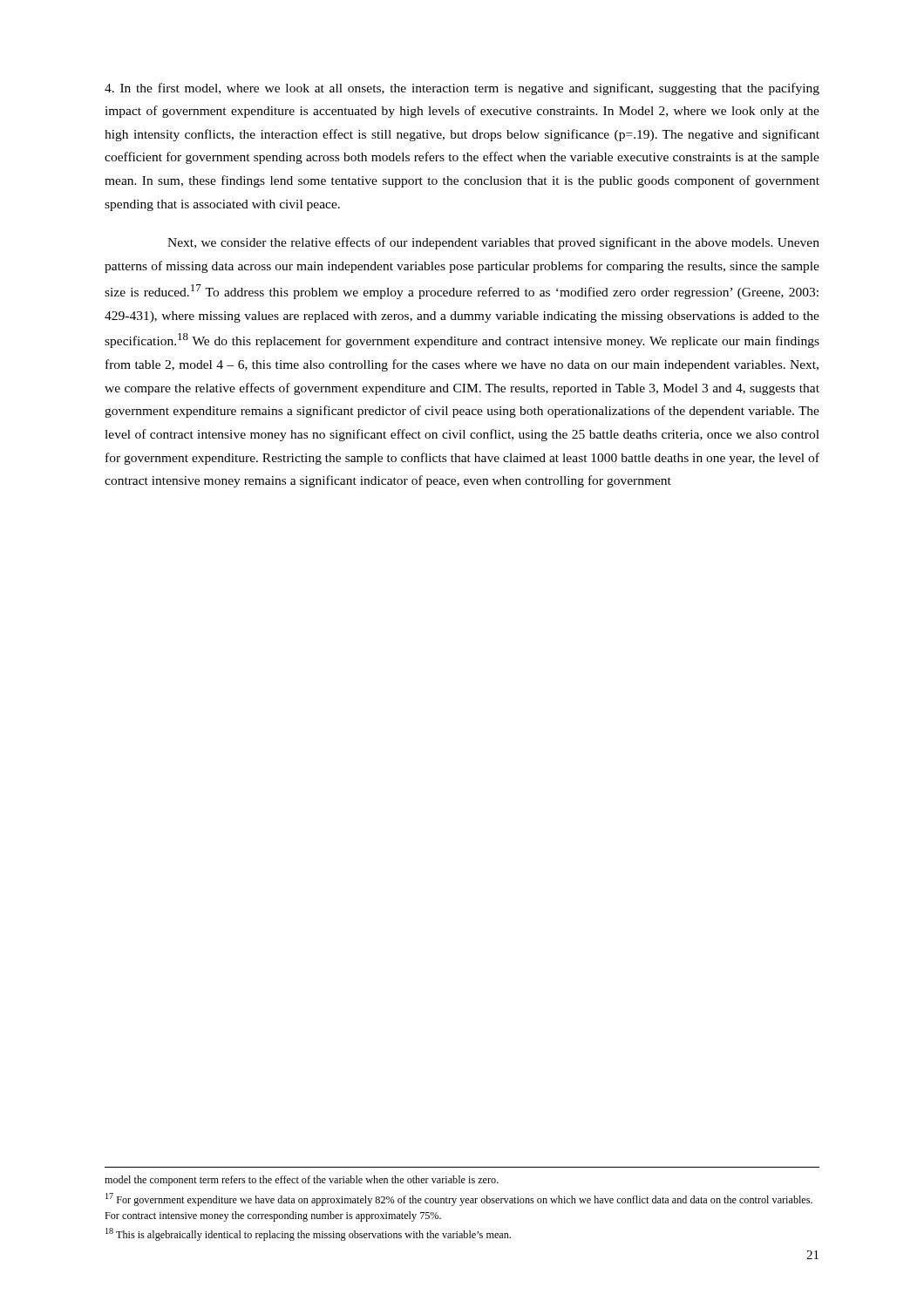Click the passage that begins "model the component term refers"
The image size is (924, 1308).
tap(462, 1208)
